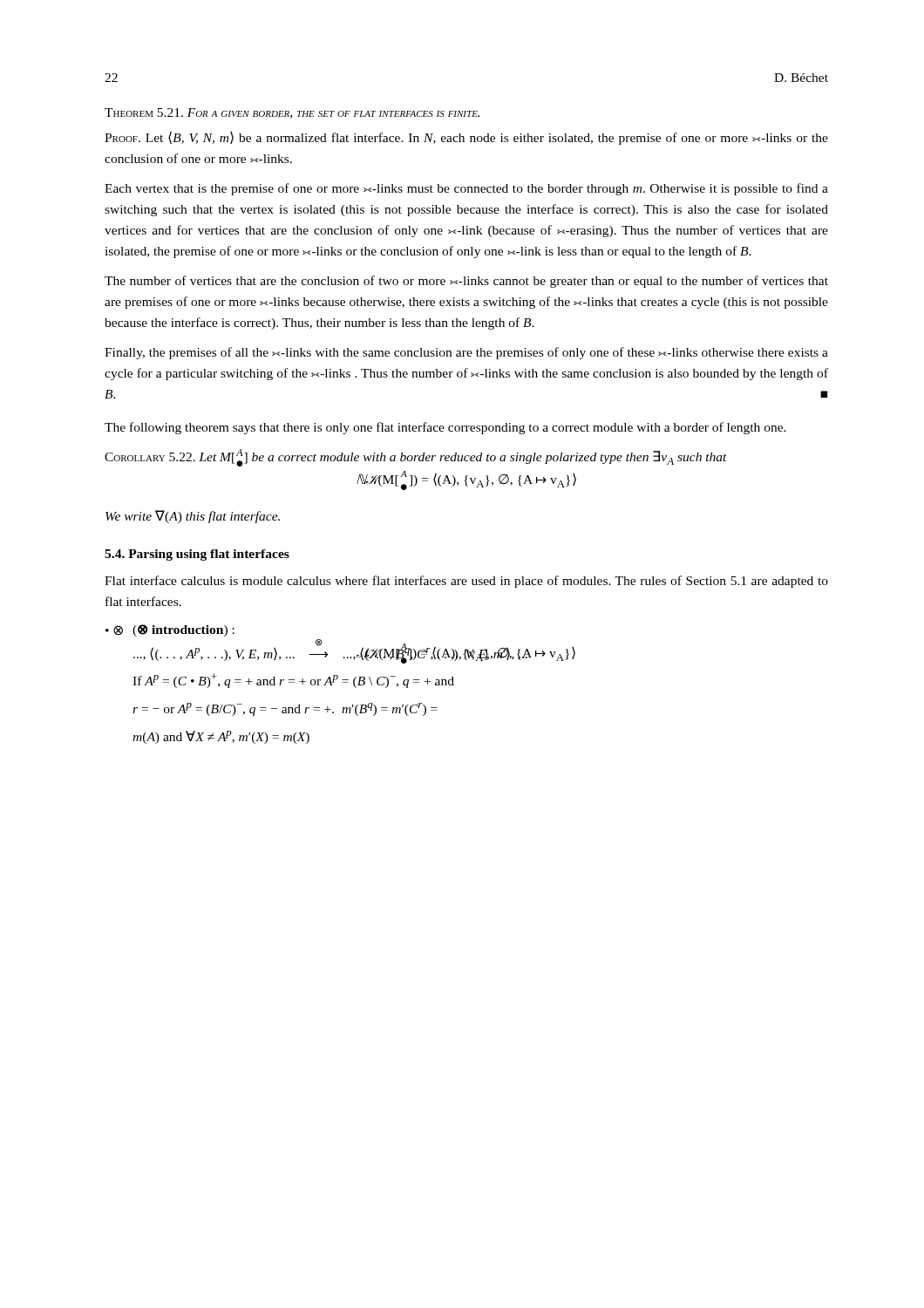The height and width of the screenshot is (1308, 924).
Task: Navigate to the passage starting "• ⊗ (⊗ introduction) : ..., ⟨(."
Action: pyautogui.click(x=170, y=630)
